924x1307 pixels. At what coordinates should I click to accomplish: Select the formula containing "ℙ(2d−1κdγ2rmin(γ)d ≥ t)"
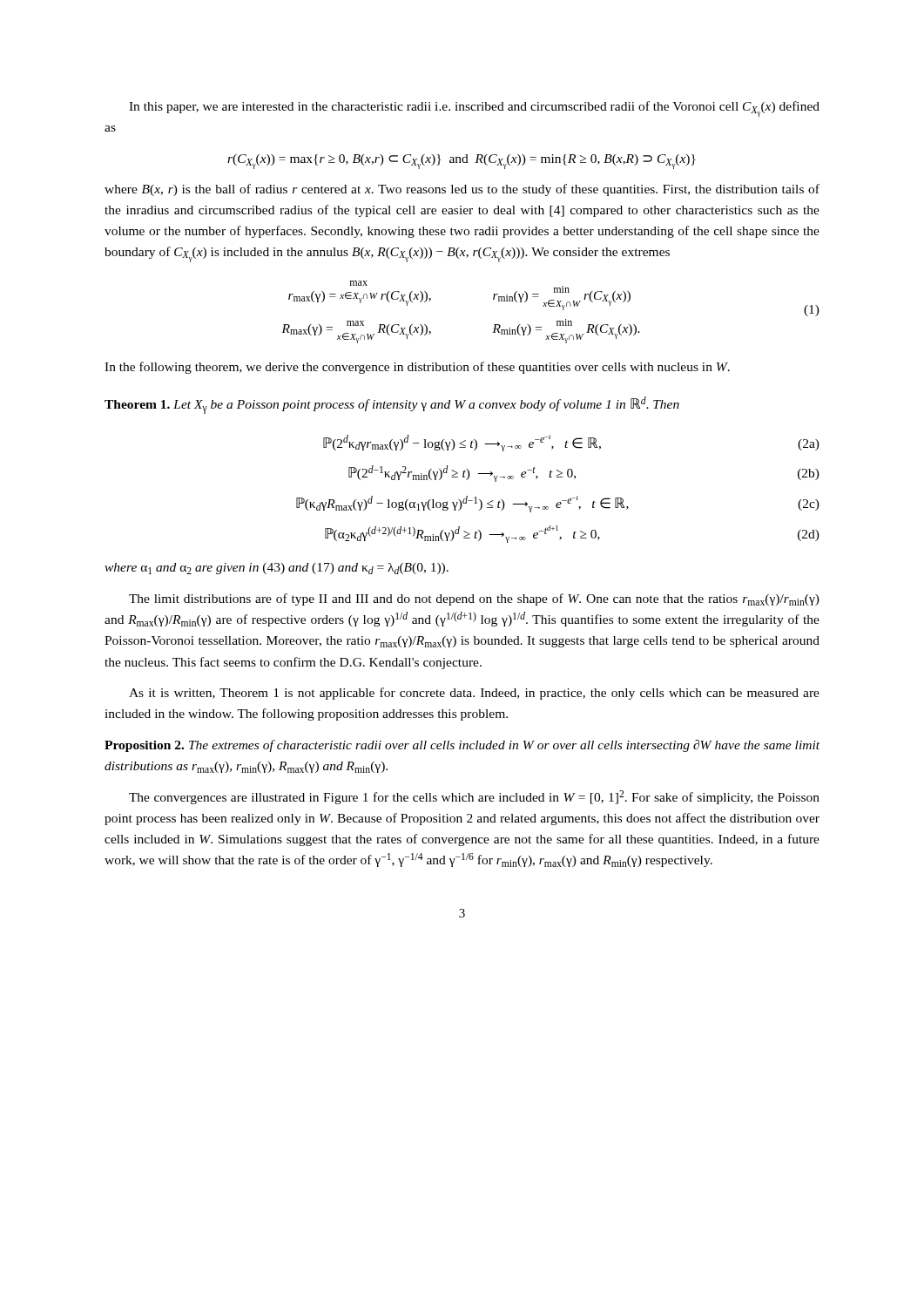click(462, 473)
